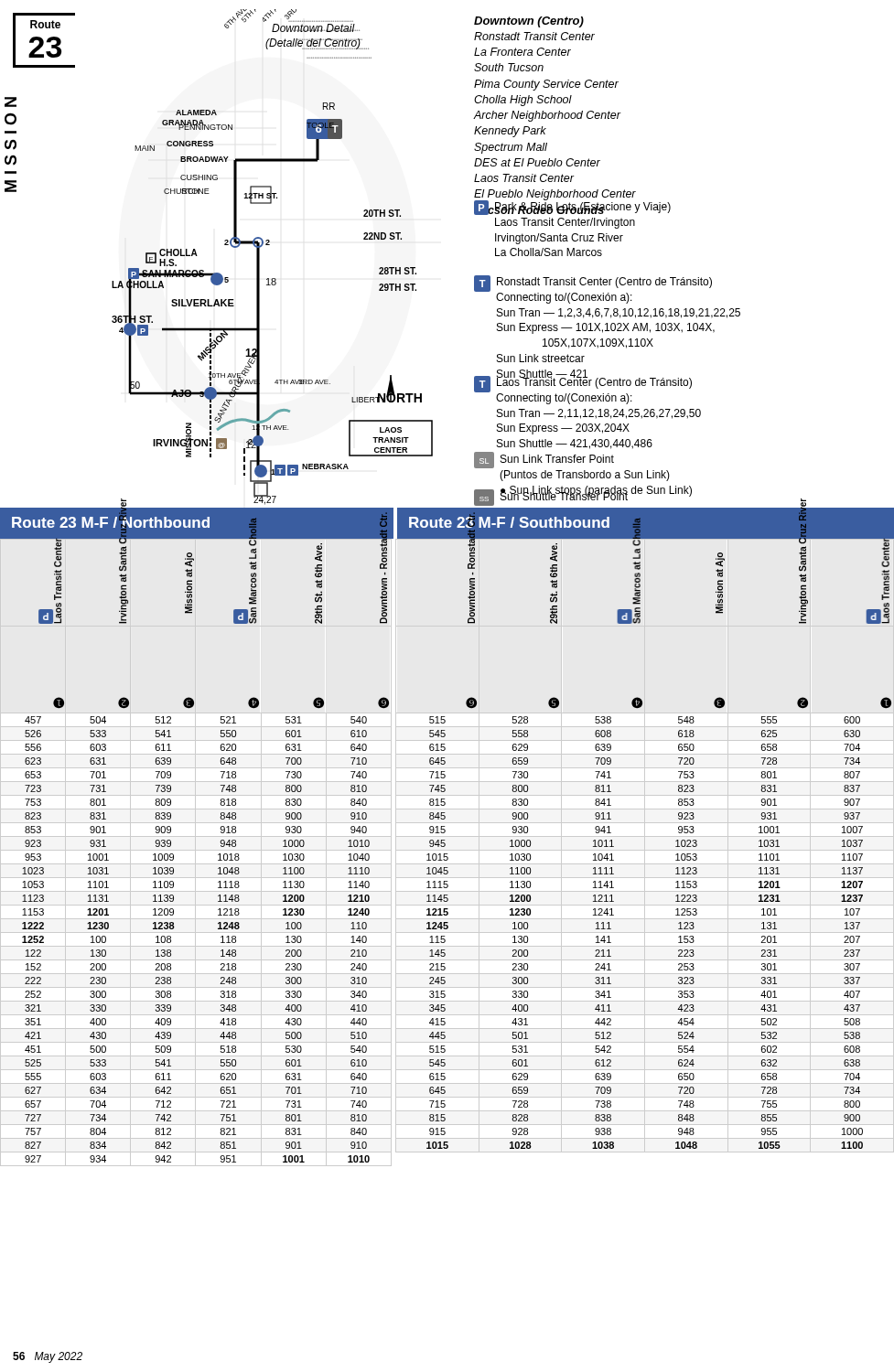
Task: Click where it says "Route 23 M-F / Northbound"
Action: pyautogui.click(x=111, y=523)
